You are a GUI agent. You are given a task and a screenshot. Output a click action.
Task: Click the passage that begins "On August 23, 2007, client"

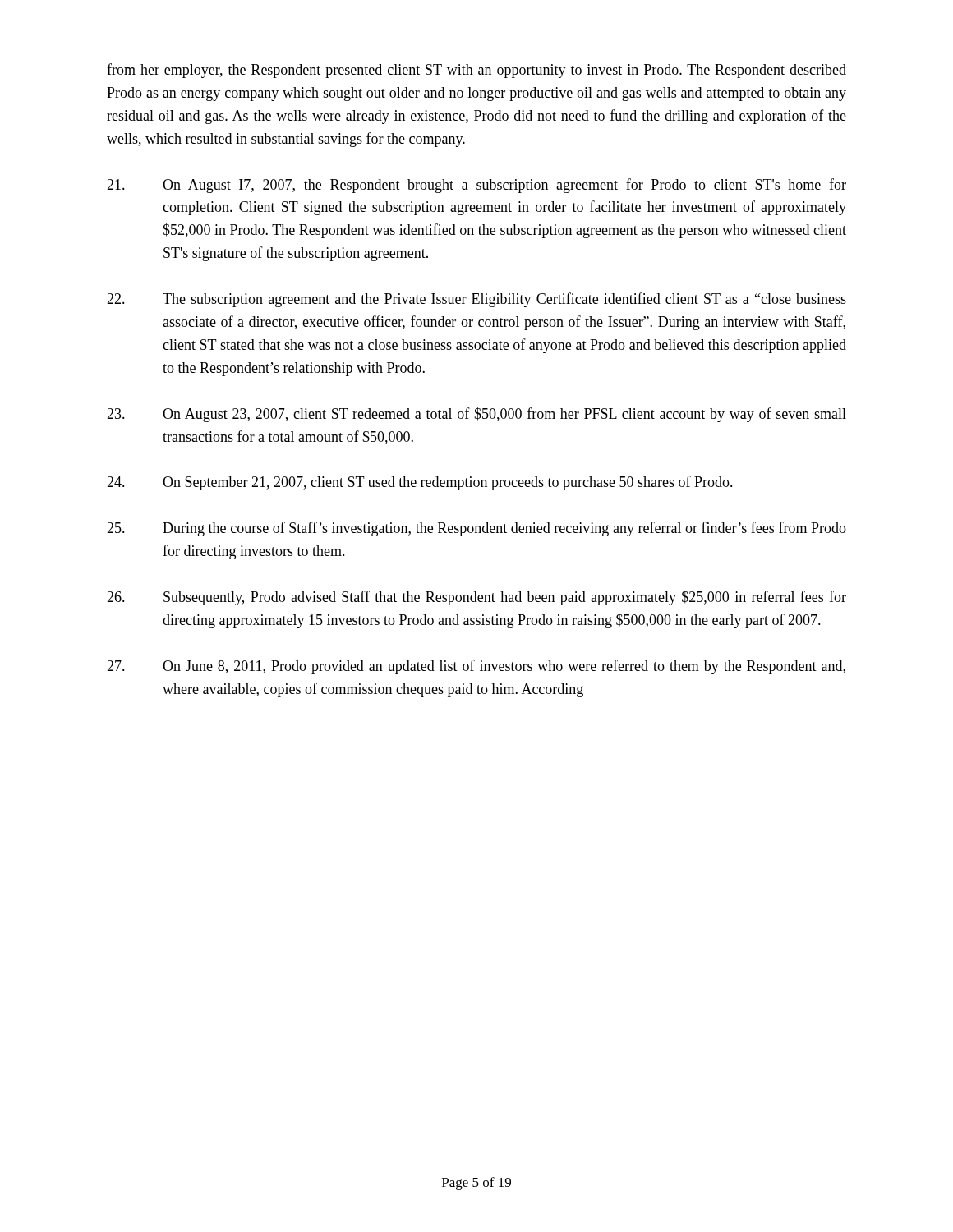(x=476, y=426)
